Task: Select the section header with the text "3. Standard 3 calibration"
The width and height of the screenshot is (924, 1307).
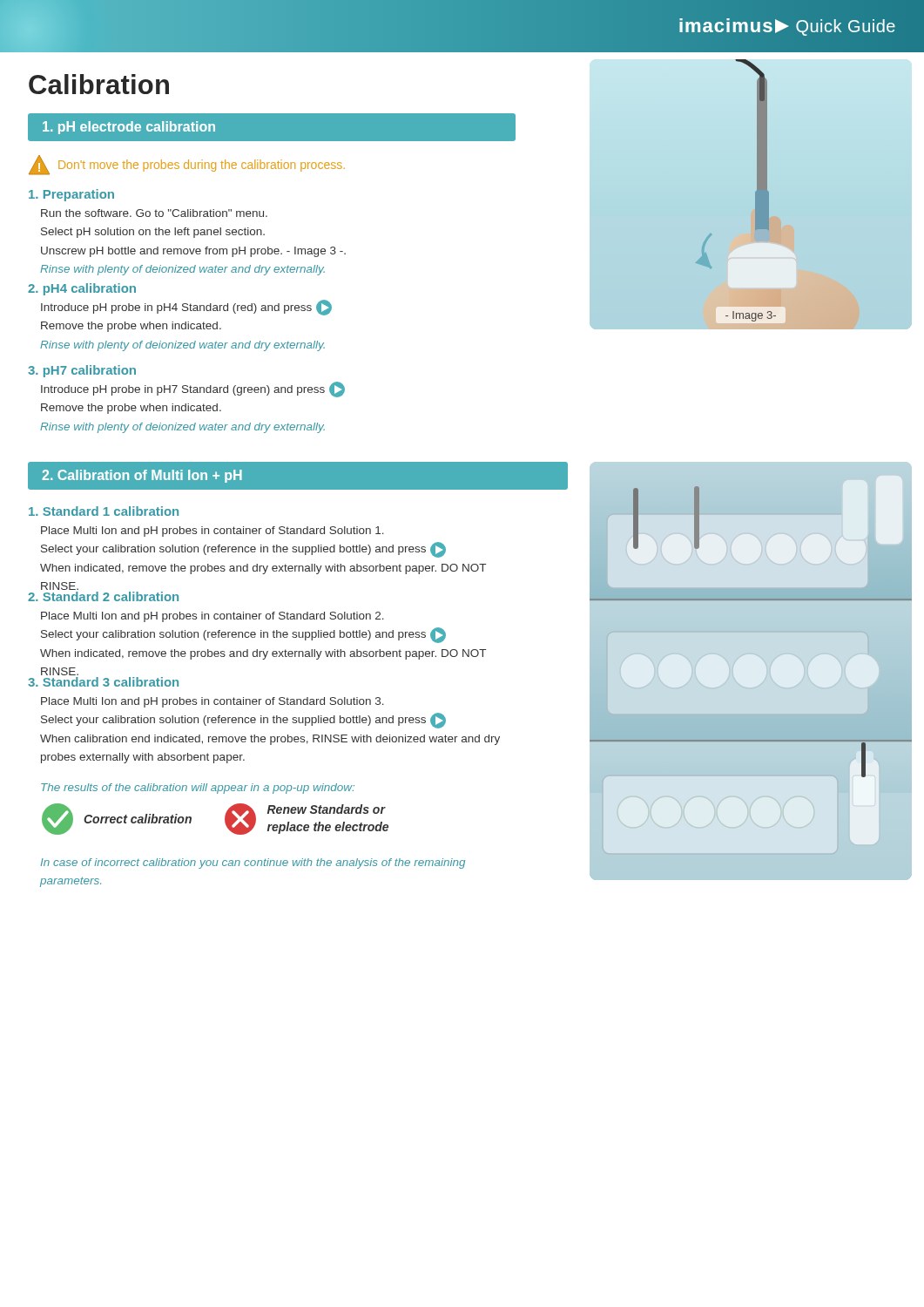Action: click(104, 682)
